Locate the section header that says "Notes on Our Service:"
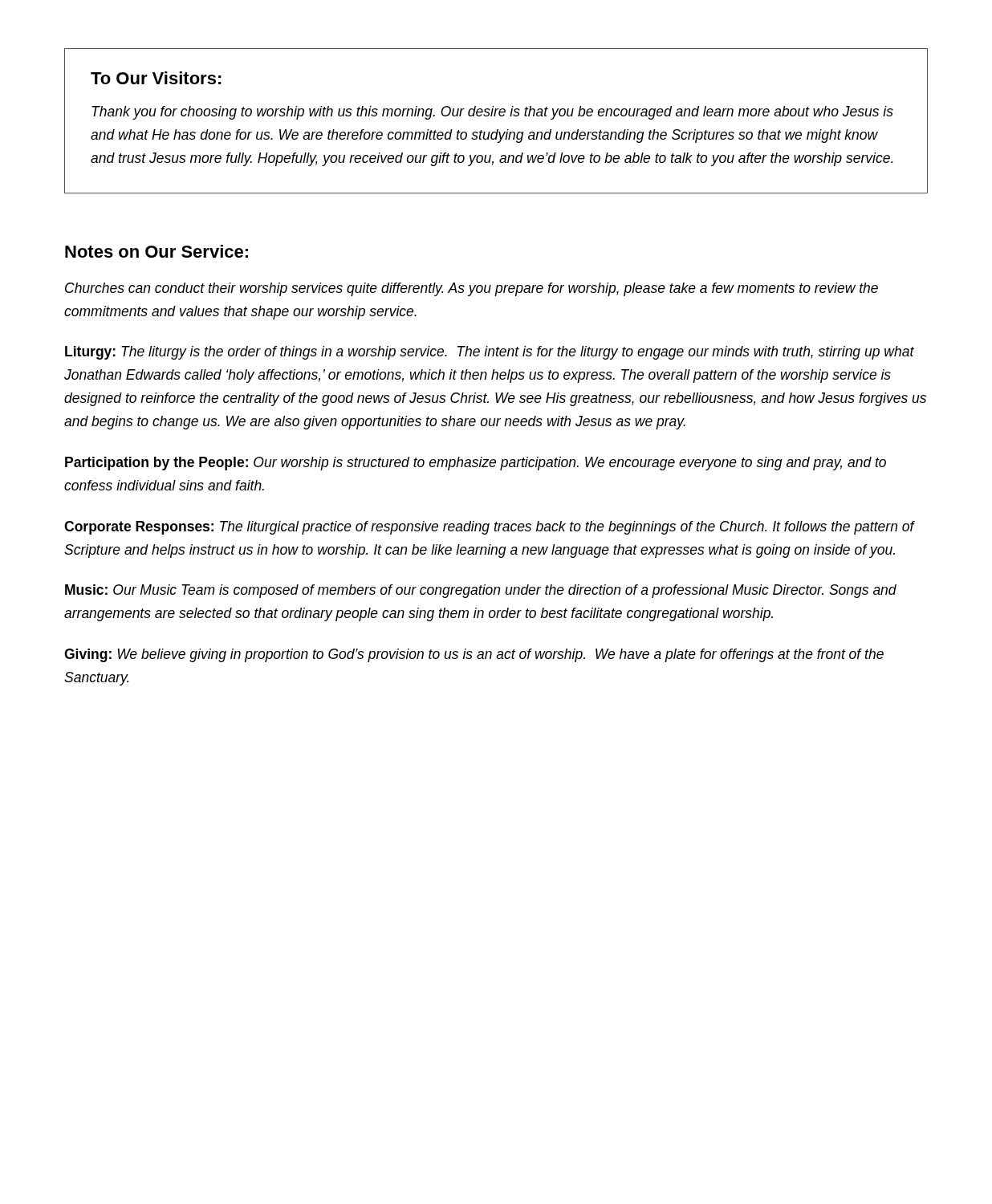 coord(157,251)
